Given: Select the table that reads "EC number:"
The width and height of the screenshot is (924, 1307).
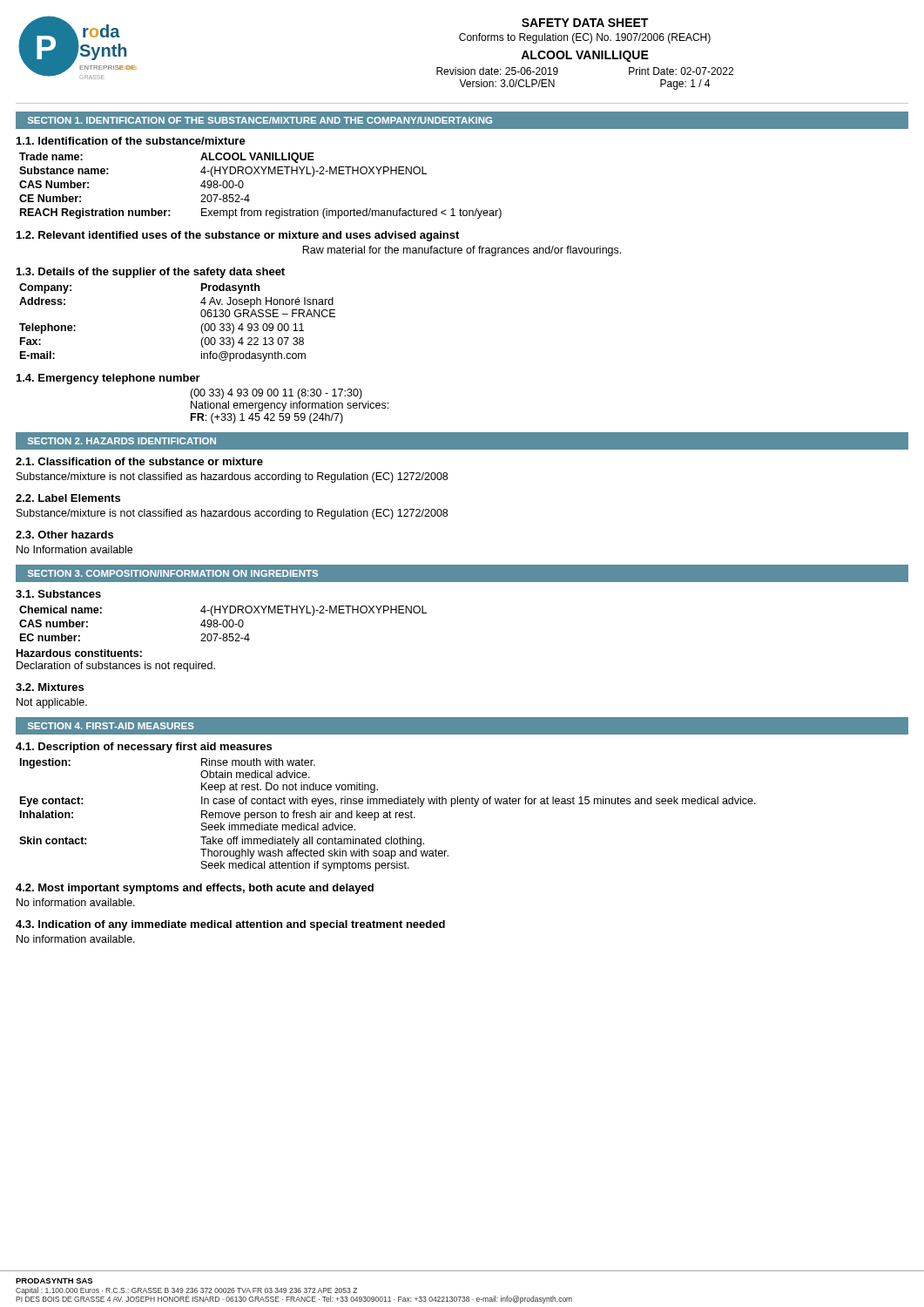Looking at the screenshot, I should 462,624.
